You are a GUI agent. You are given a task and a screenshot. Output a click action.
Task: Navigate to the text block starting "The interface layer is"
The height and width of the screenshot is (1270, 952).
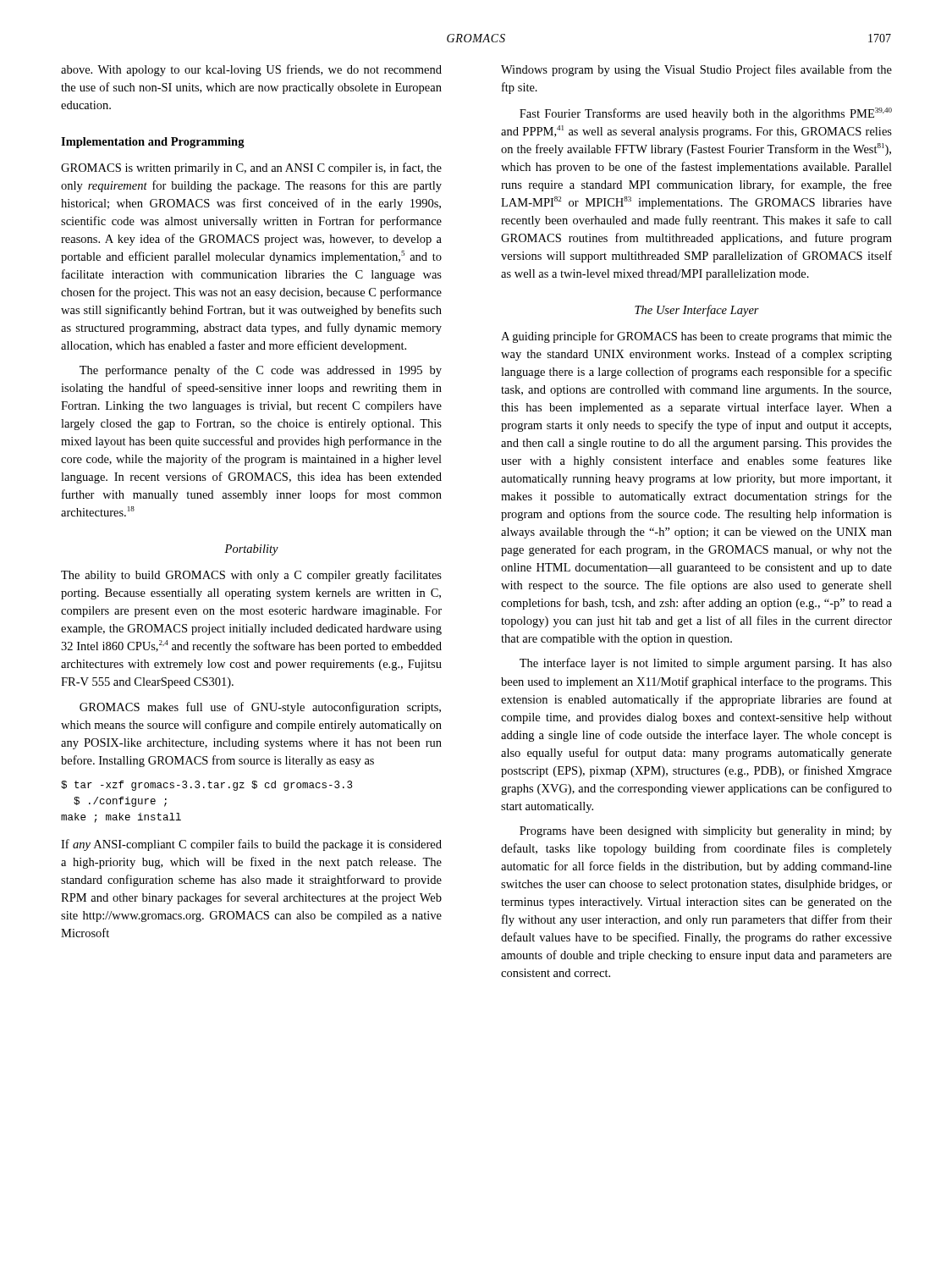point(696,735)
